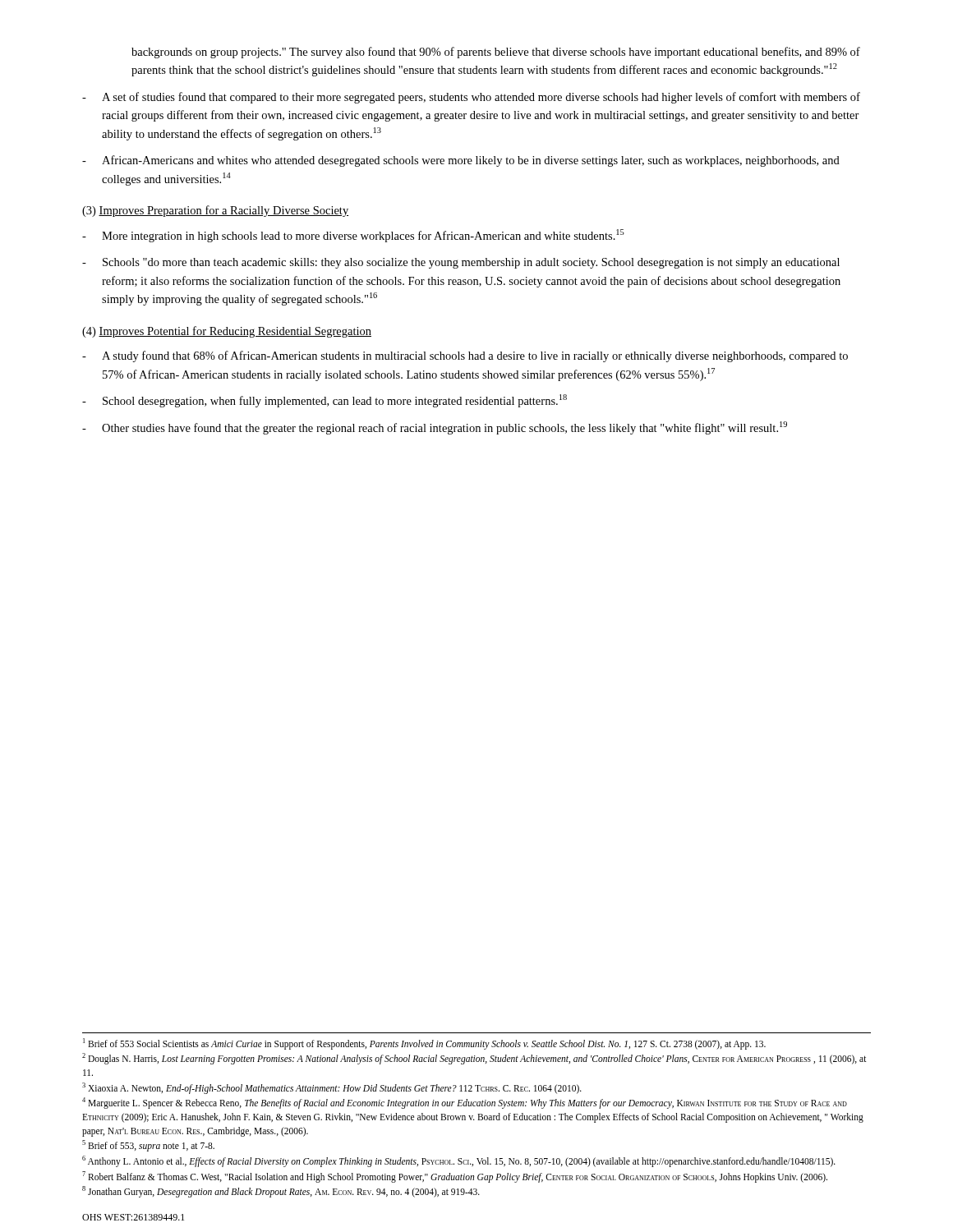Click on the text block starting "4 Marguerite L. Spencer & Rebecca"
The image size is (953, 1232).
click(473, 1116)
